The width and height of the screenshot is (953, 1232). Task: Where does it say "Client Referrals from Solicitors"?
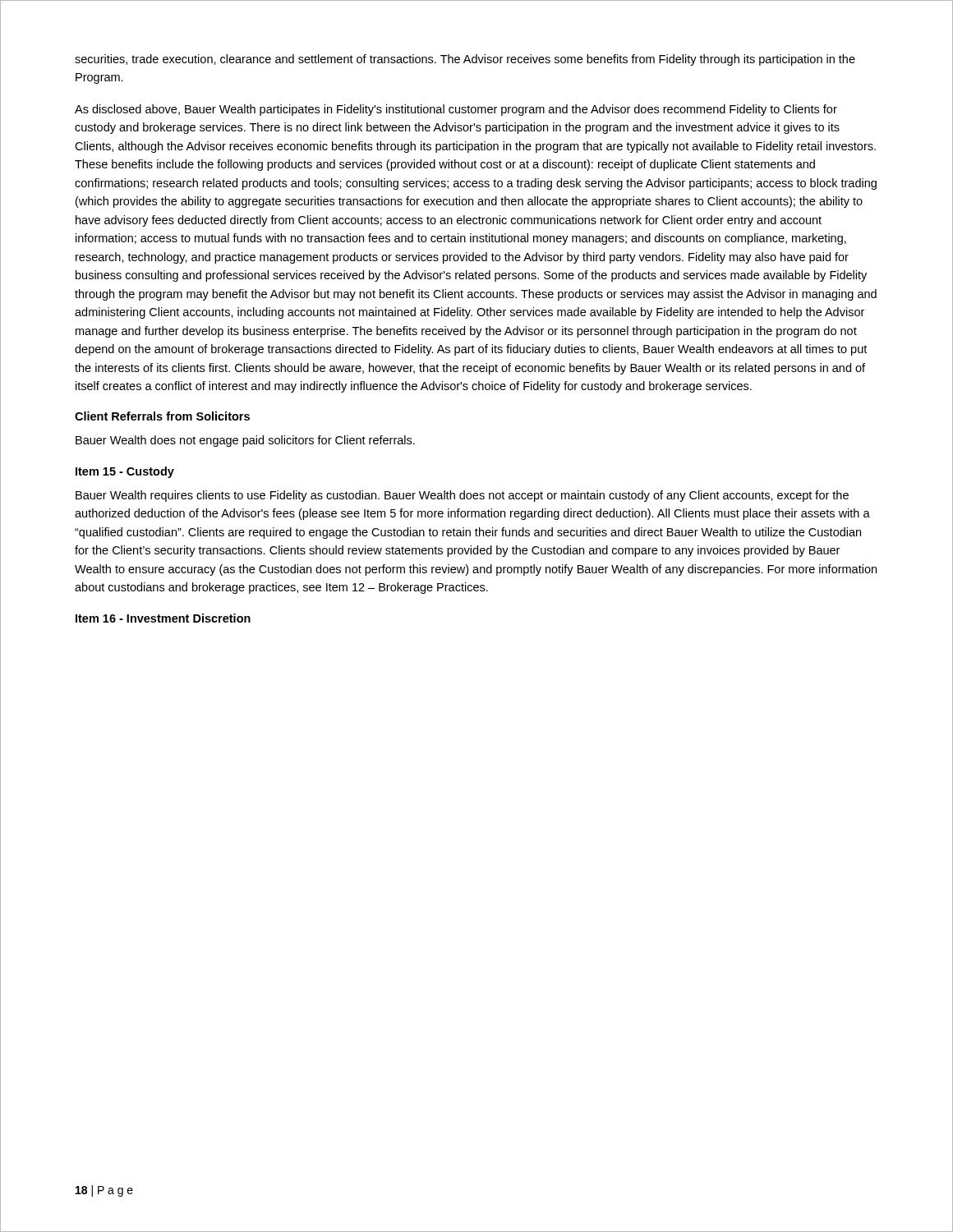pyautogui.click(x=162, y=417)
